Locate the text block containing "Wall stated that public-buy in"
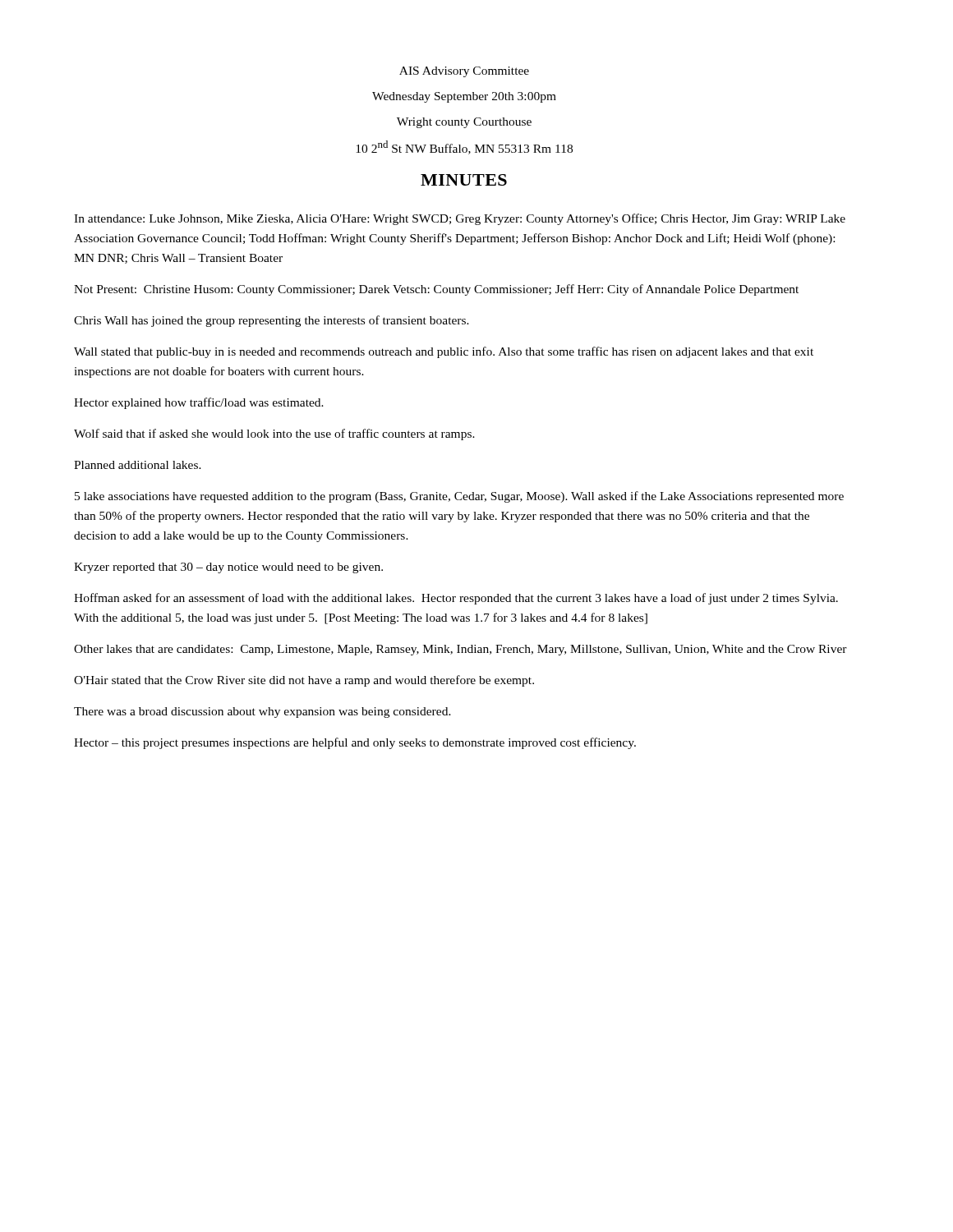Screen dimensions: 1232x953 [x=444, y=361]
